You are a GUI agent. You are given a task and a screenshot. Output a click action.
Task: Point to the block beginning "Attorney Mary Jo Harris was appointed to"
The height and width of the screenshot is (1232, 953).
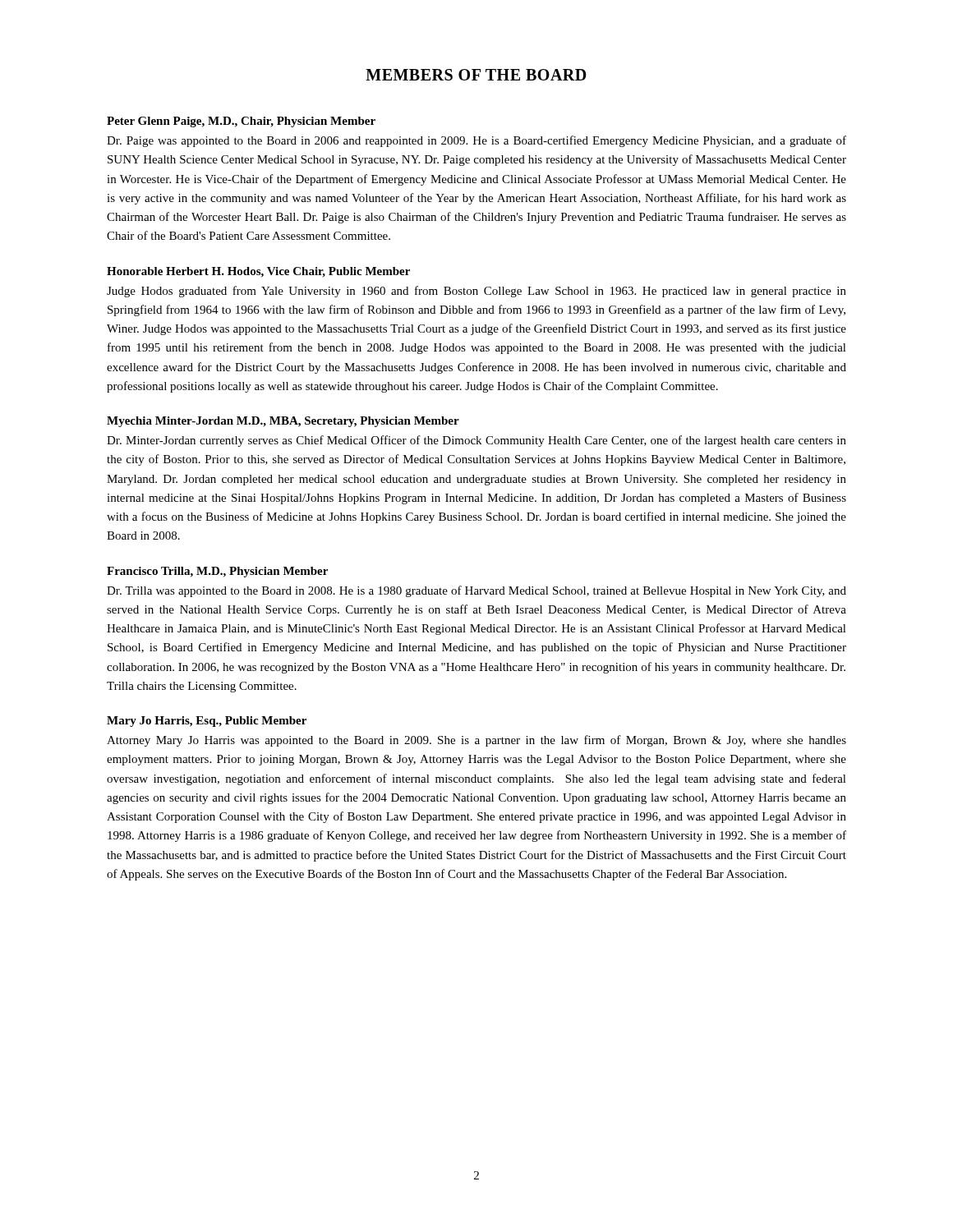point(476,807)
